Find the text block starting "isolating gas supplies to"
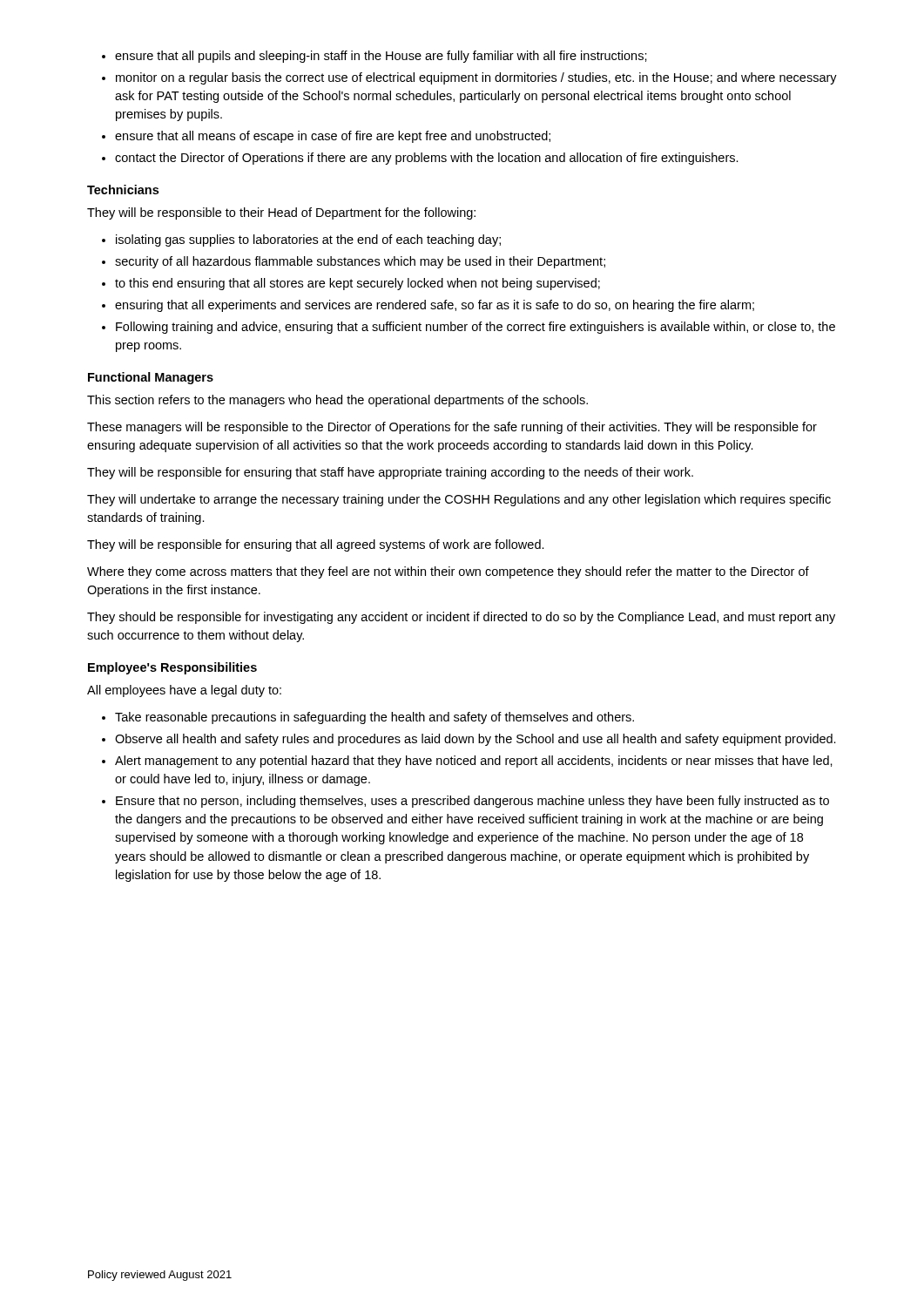924x1307 pixels. coord(476,240)
